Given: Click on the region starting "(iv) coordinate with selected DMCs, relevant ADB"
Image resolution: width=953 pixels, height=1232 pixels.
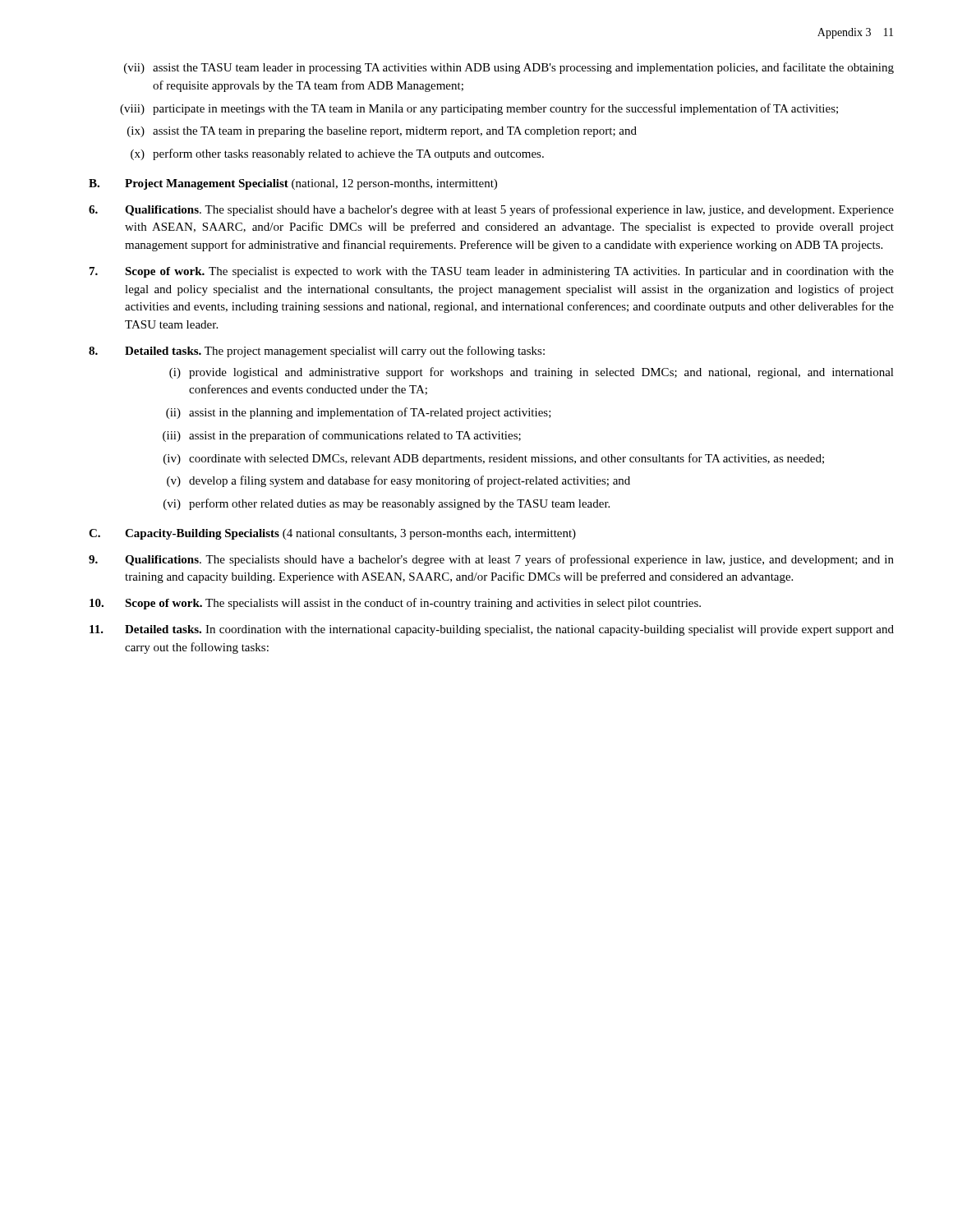Looking at the screenshot, I should click(x=509, y=459).
